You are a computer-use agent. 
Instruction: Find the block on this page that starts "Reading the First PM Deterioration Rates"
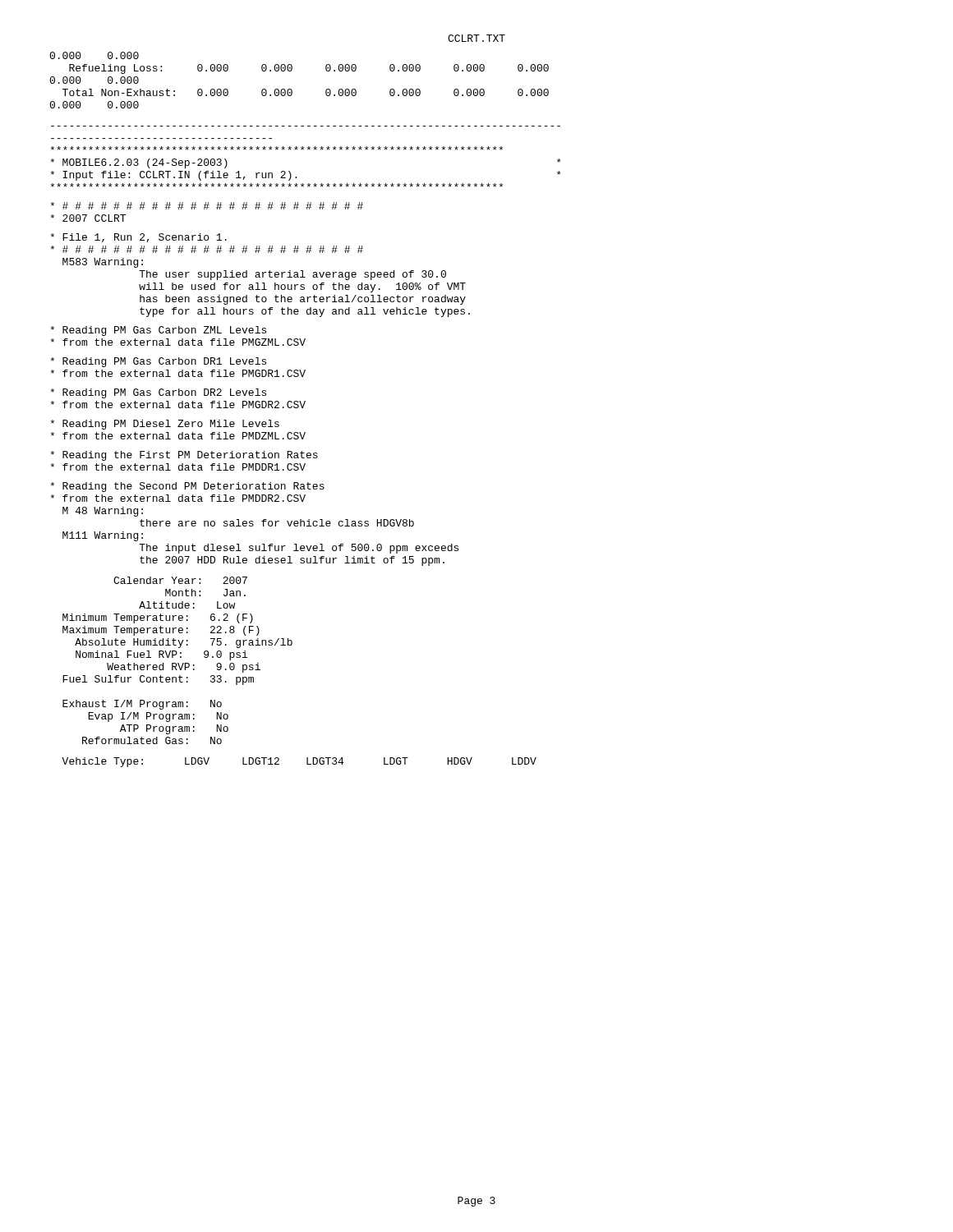(184, 456)
